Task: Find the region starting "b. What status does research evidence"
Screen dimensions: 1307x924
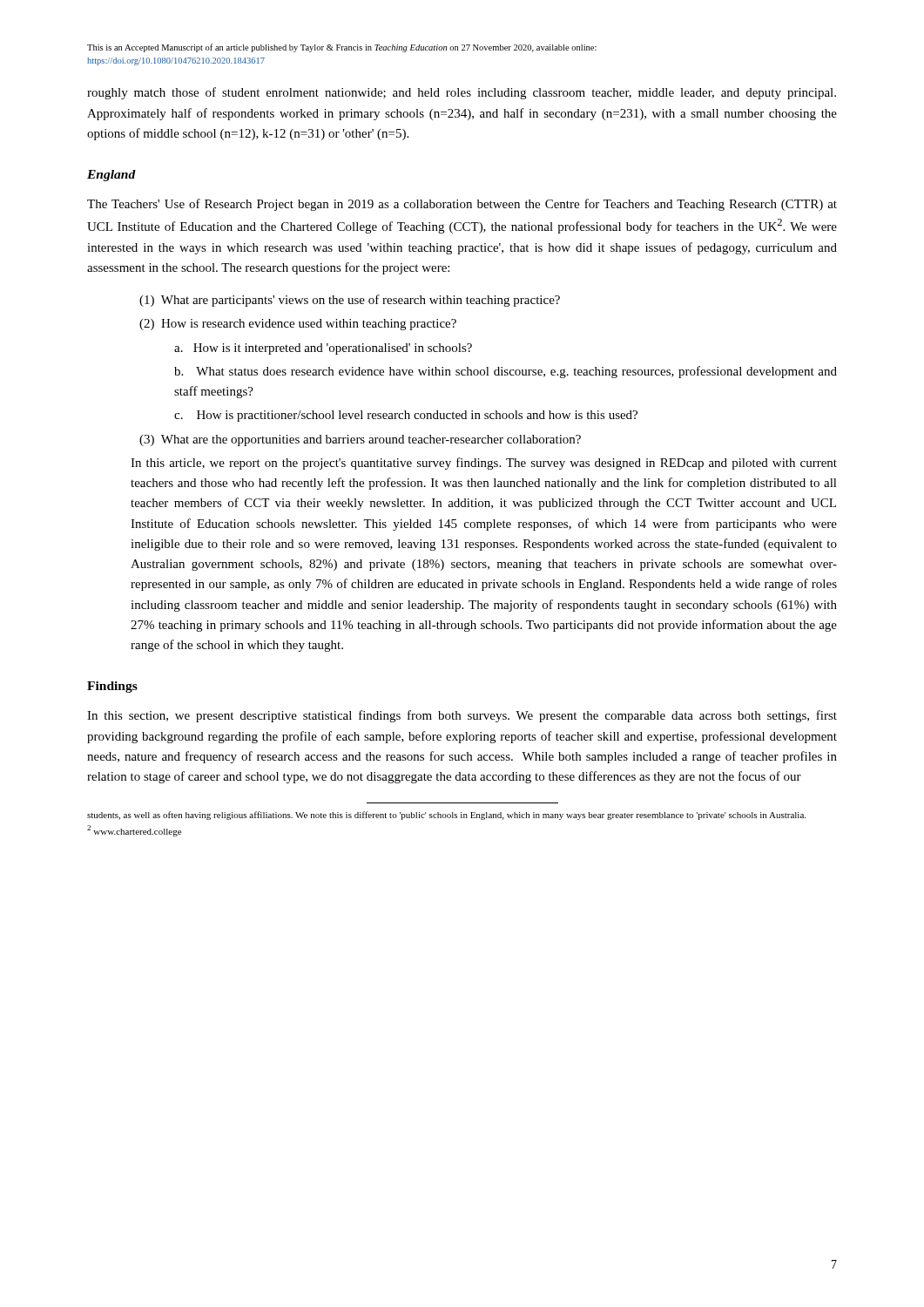Action: pos(506,381)
